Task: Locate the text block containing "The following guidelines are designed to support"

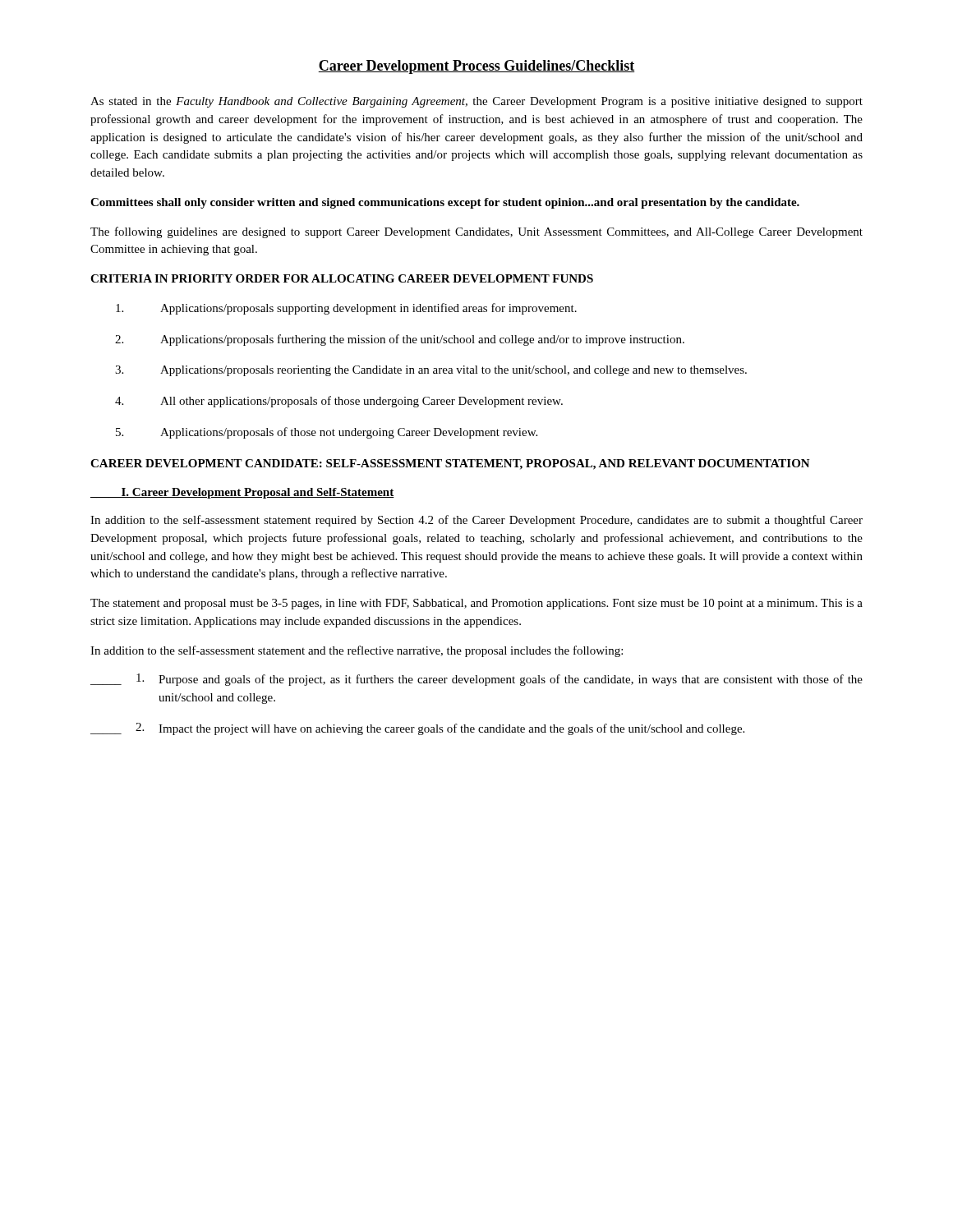Action: (476, 241)
